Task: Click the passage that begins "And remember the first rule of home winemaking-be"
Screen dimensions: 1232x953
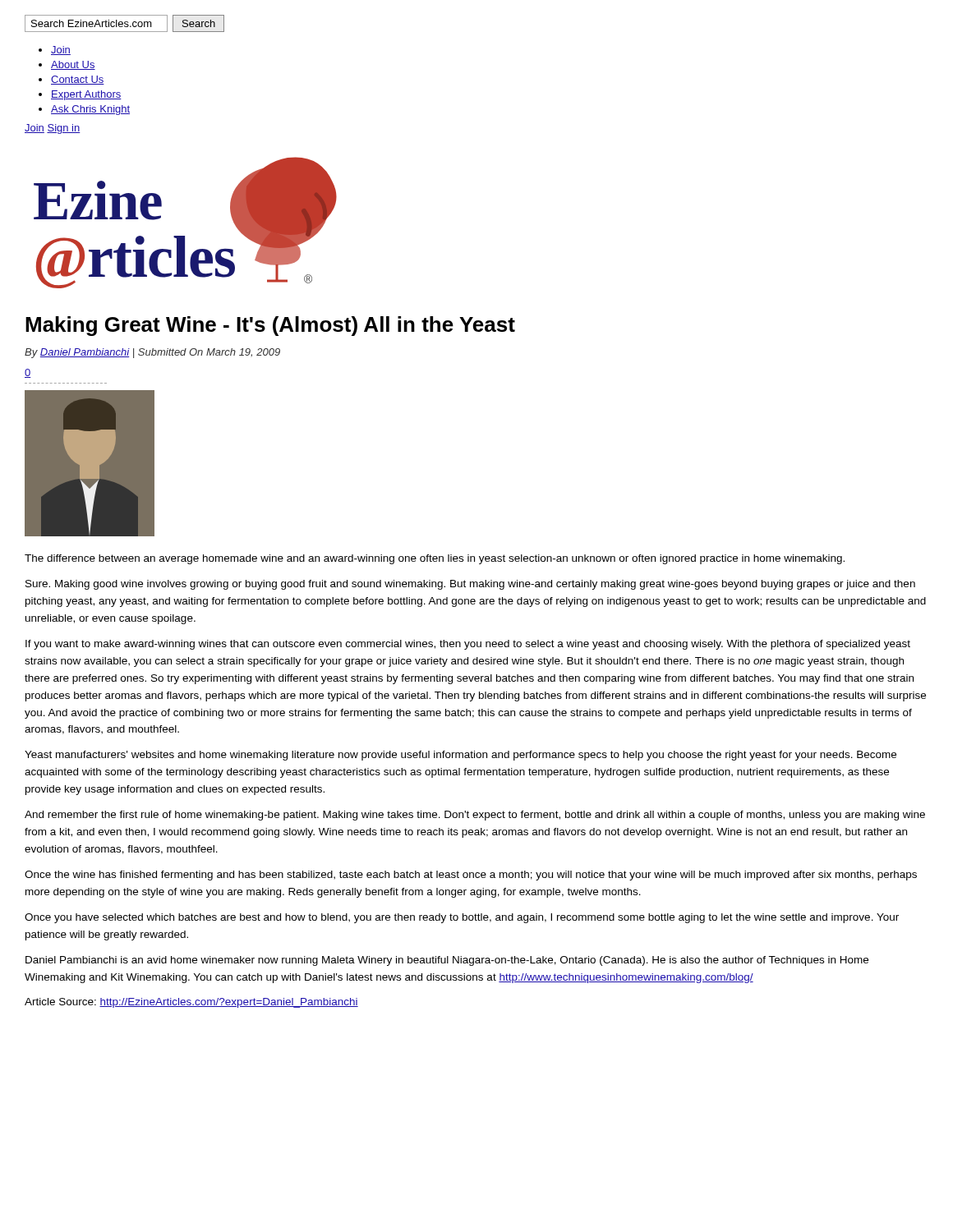Action: [475, 832]
